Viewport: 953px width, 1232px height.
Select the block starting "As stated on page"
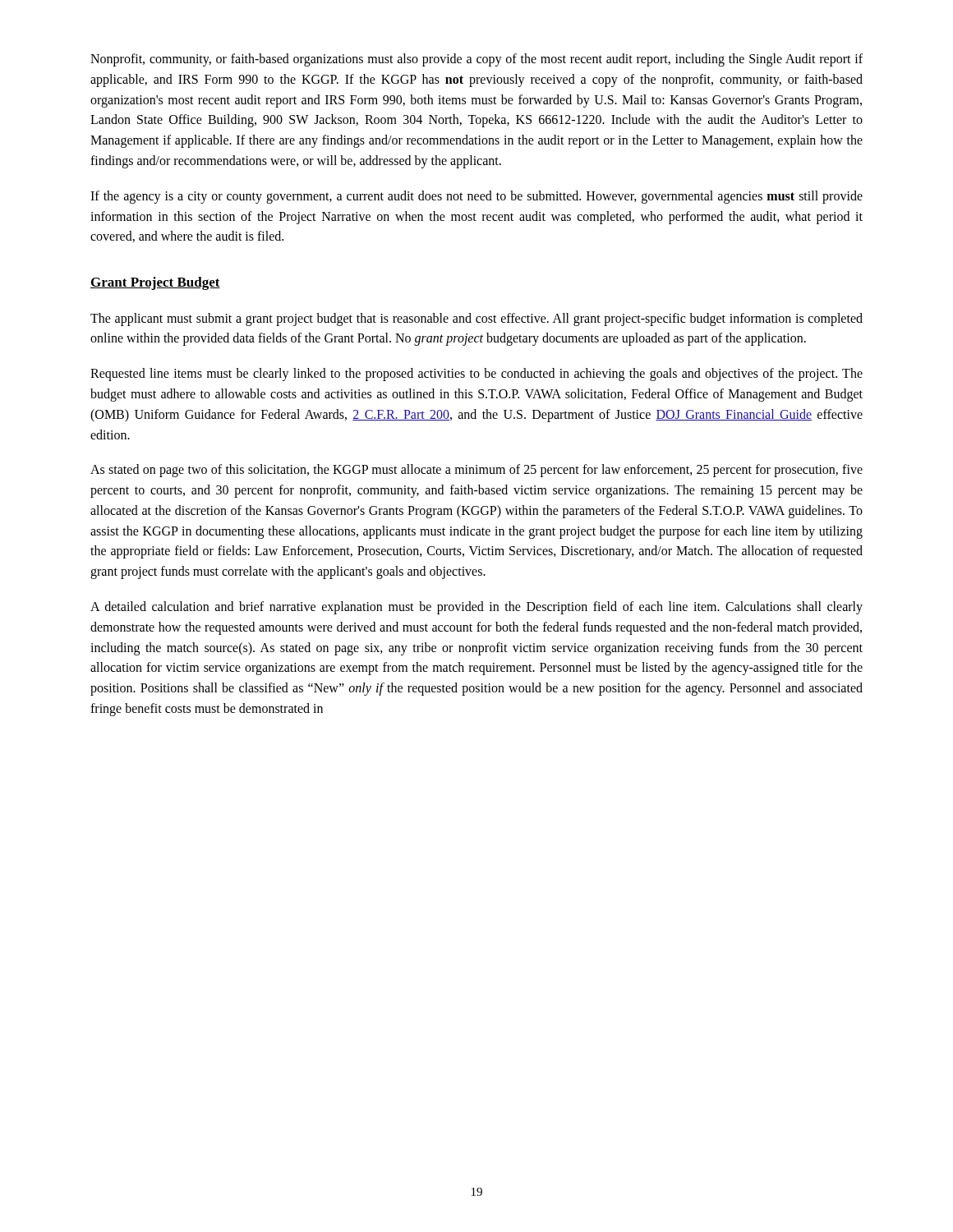(476, 521)
